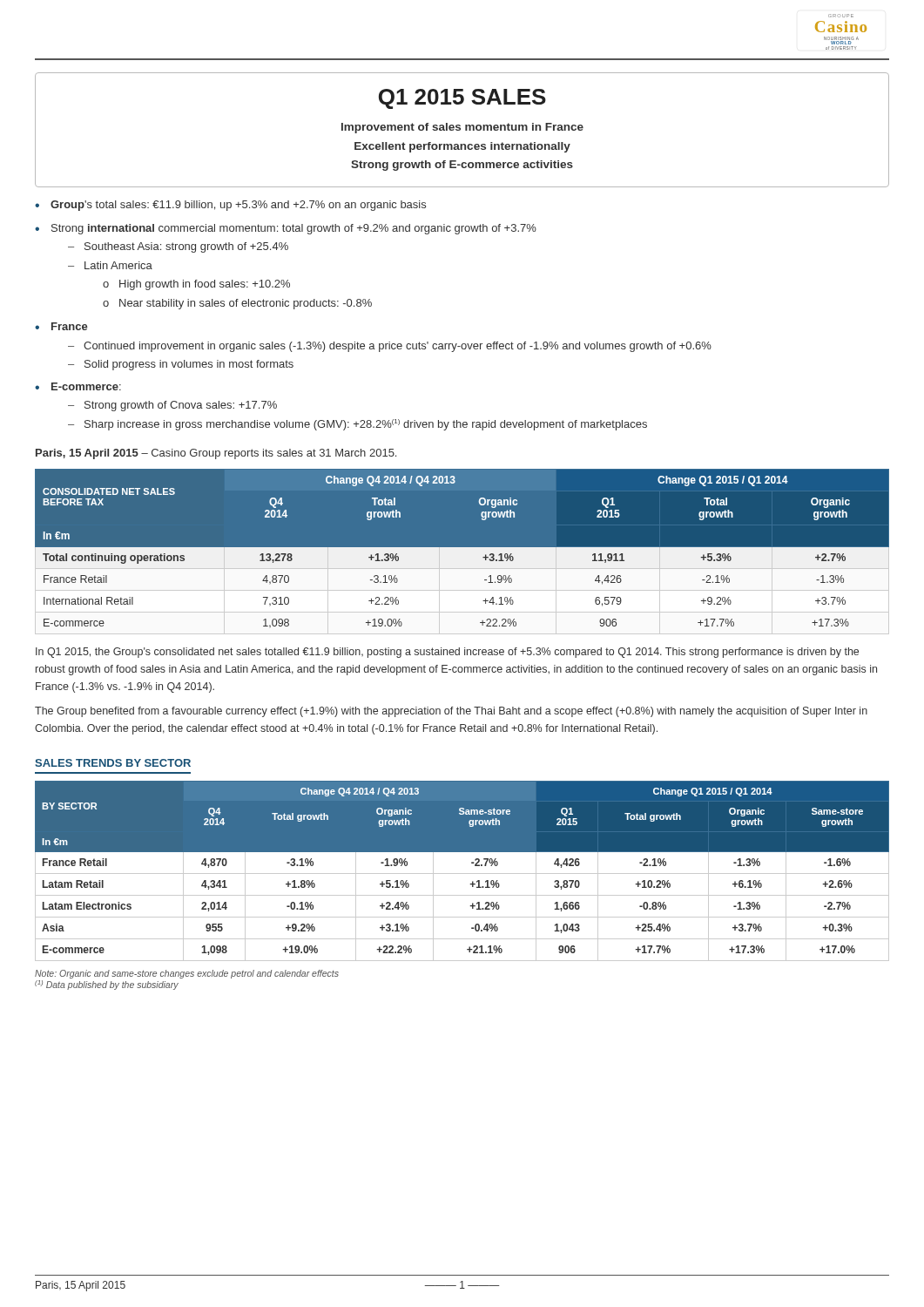Locate the block starting "Paris, 15 April 2015 – Casino Group"
The width and height of the screenshot is (924, 1307).
[x=216, y=453]
